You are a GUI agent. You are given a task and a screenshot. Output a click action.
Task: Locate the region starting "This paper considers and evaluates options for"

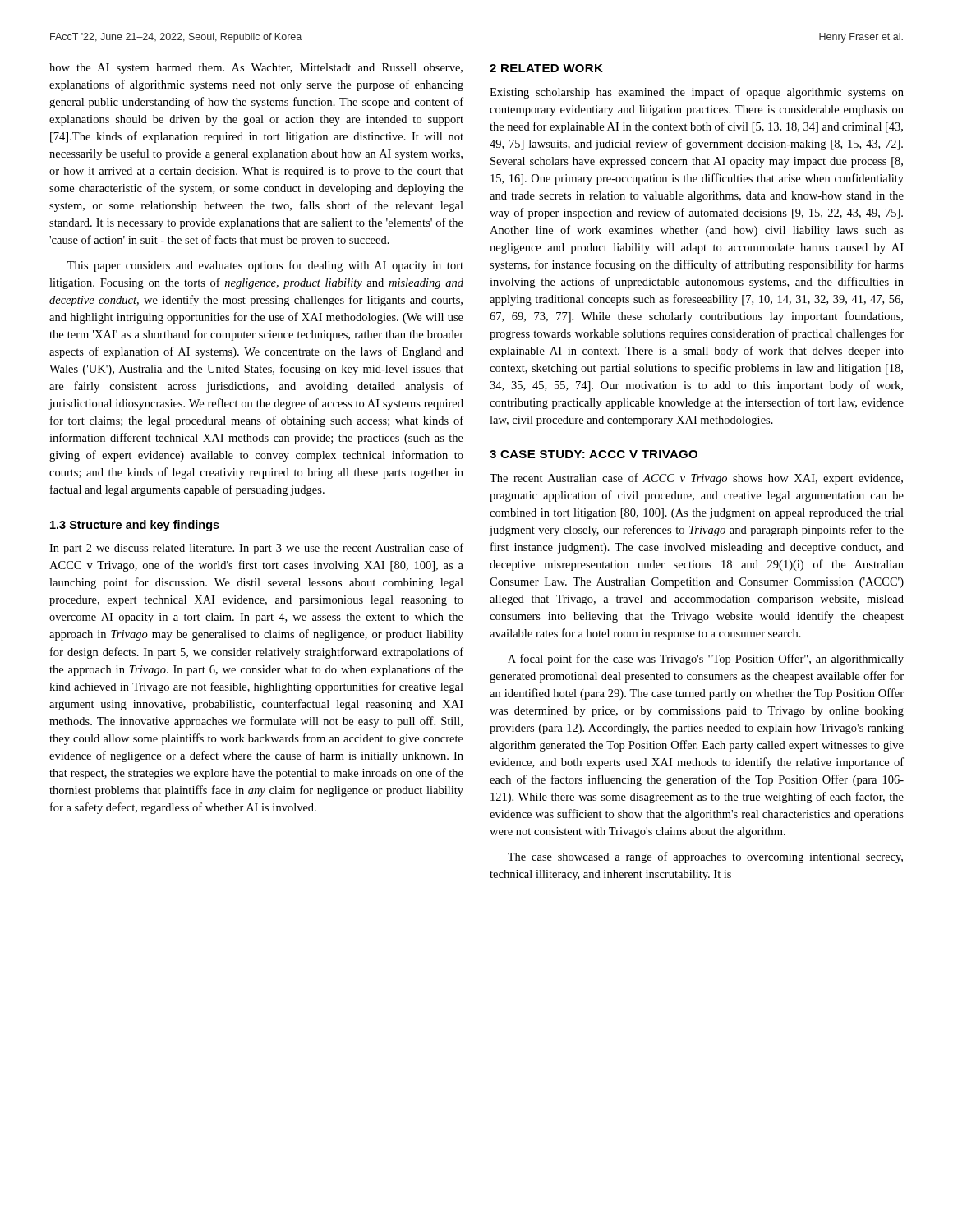point(256,378)
